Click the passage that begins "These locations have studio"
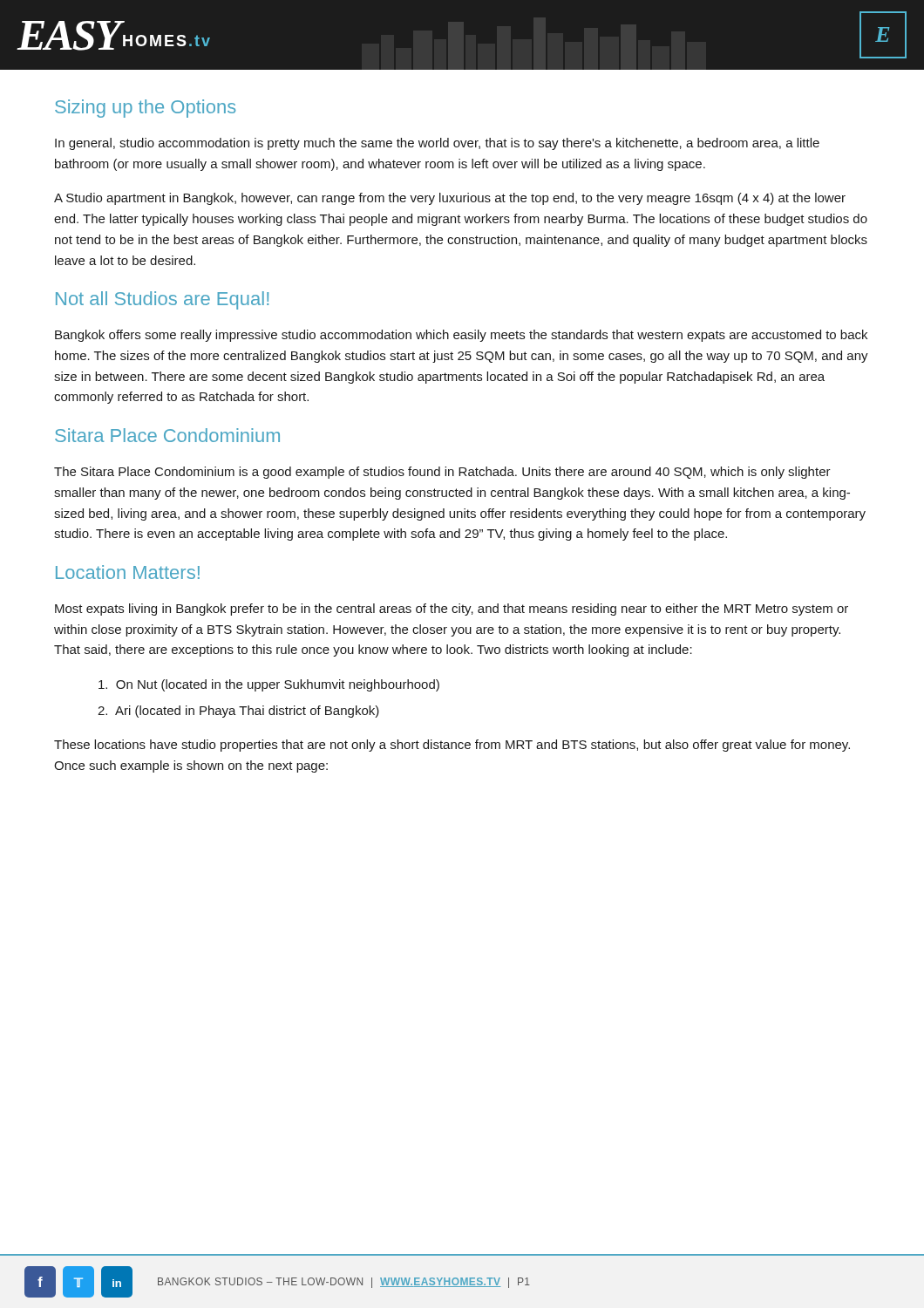Viewport: 924px width, 1308px height. (x=453, y=755)
